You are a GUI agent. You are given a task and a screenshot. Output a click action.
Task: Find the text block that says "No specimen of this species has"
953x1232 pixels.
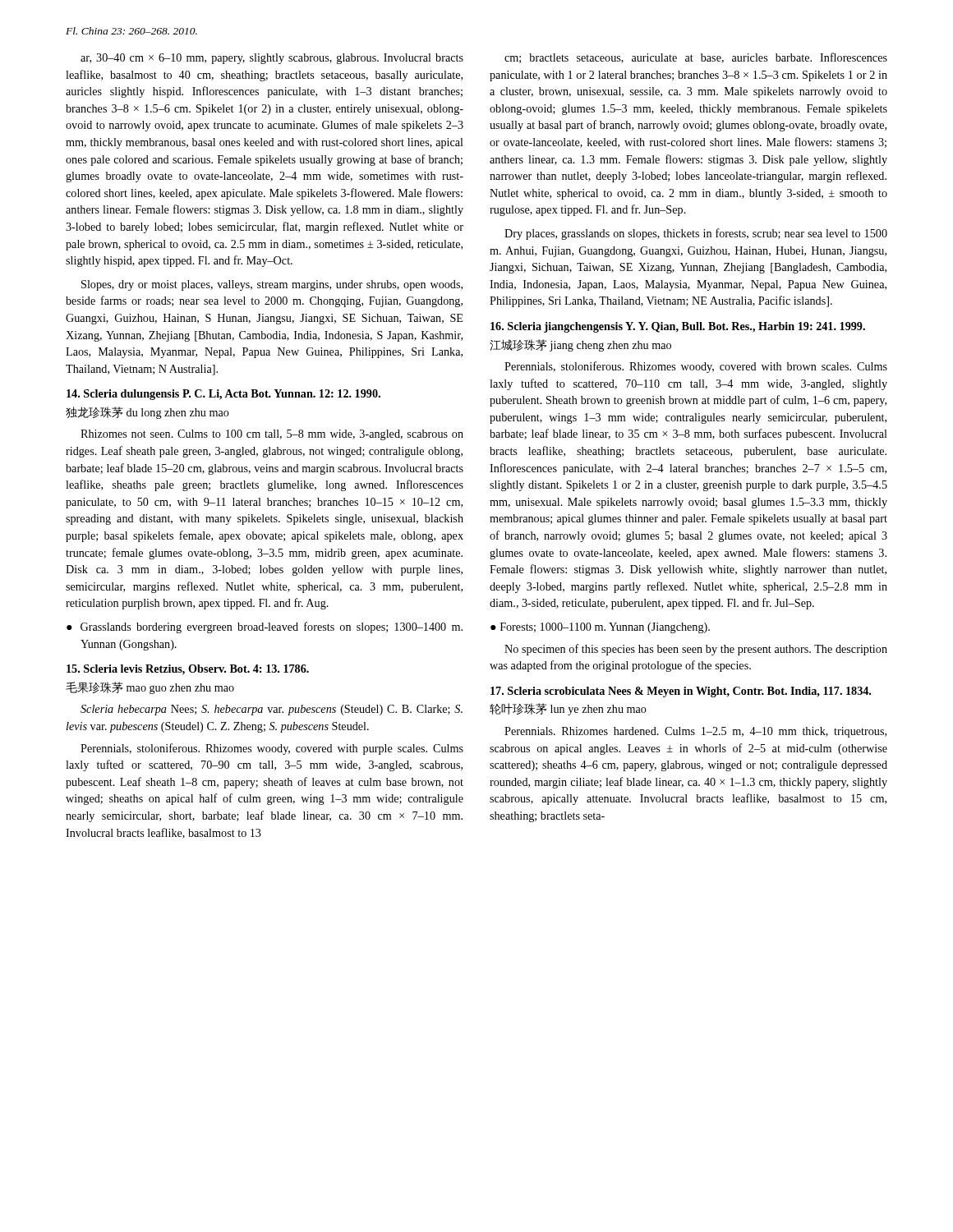(688, 657)
